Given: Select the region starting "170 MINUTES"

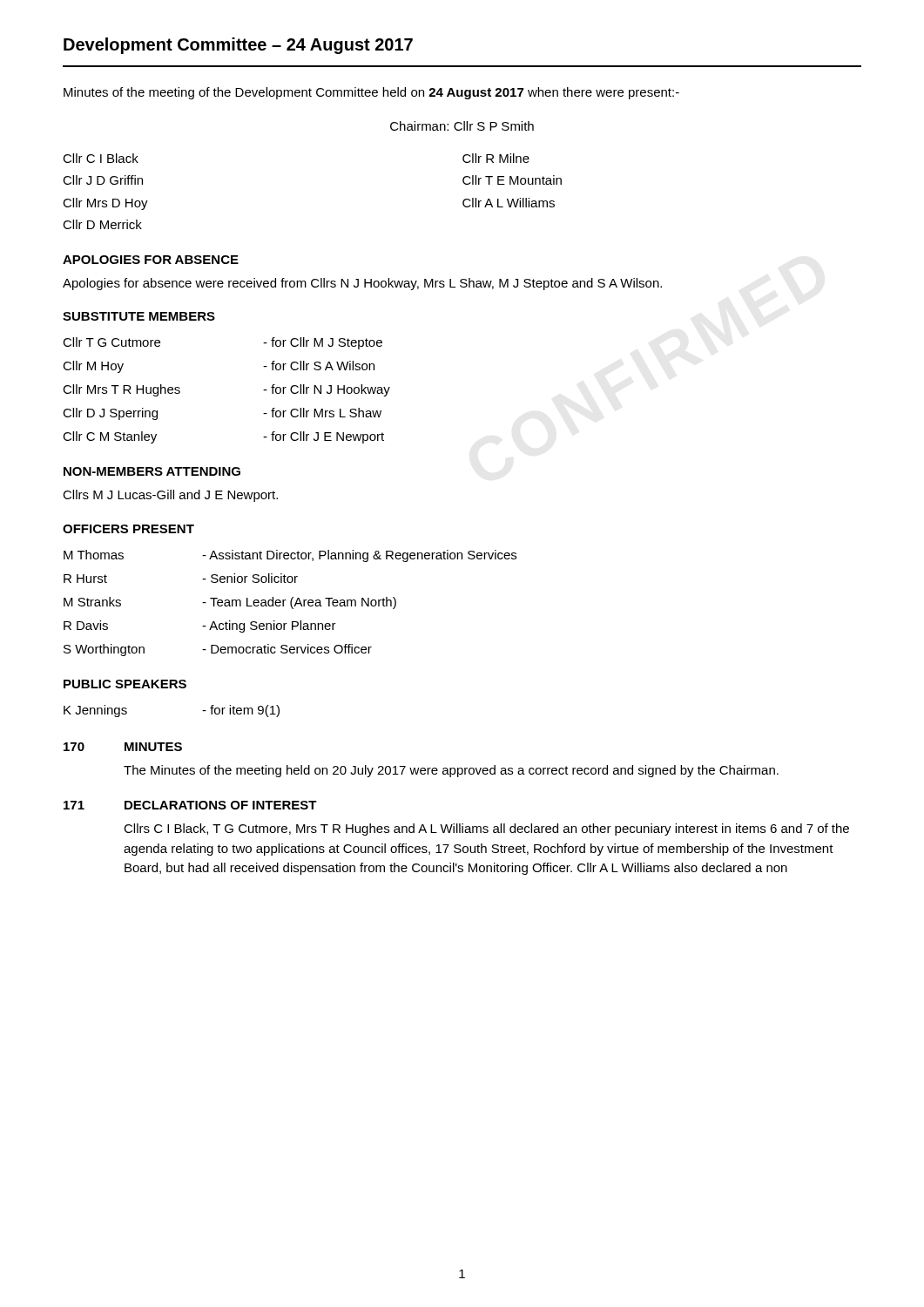Looking at the screenshot, I should [123, 746].
